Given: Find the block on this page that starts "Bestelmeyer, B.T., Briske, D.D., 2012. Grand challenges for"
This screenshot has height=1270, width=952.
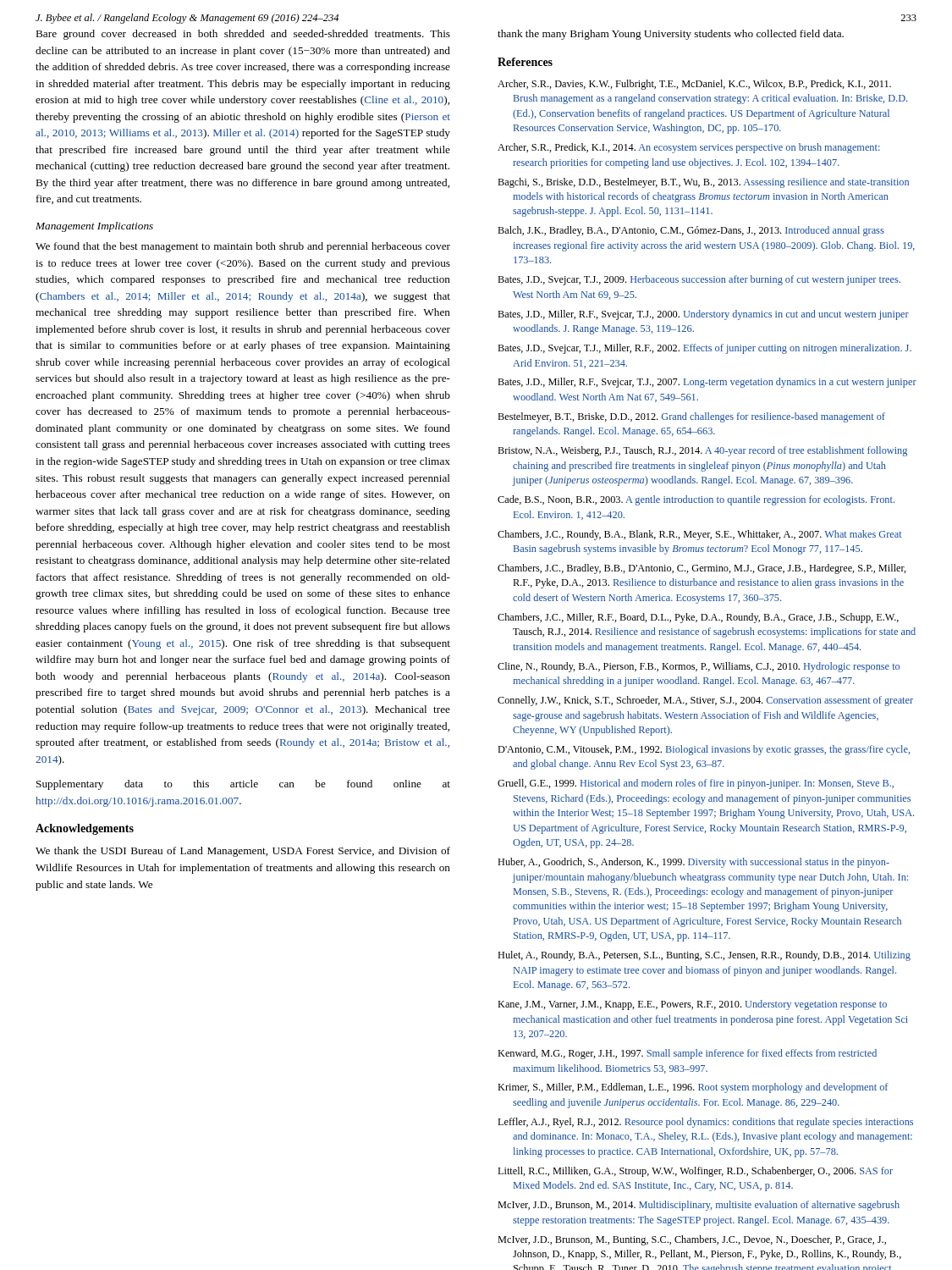Looking at the screenshot, I should coord(691,424).
